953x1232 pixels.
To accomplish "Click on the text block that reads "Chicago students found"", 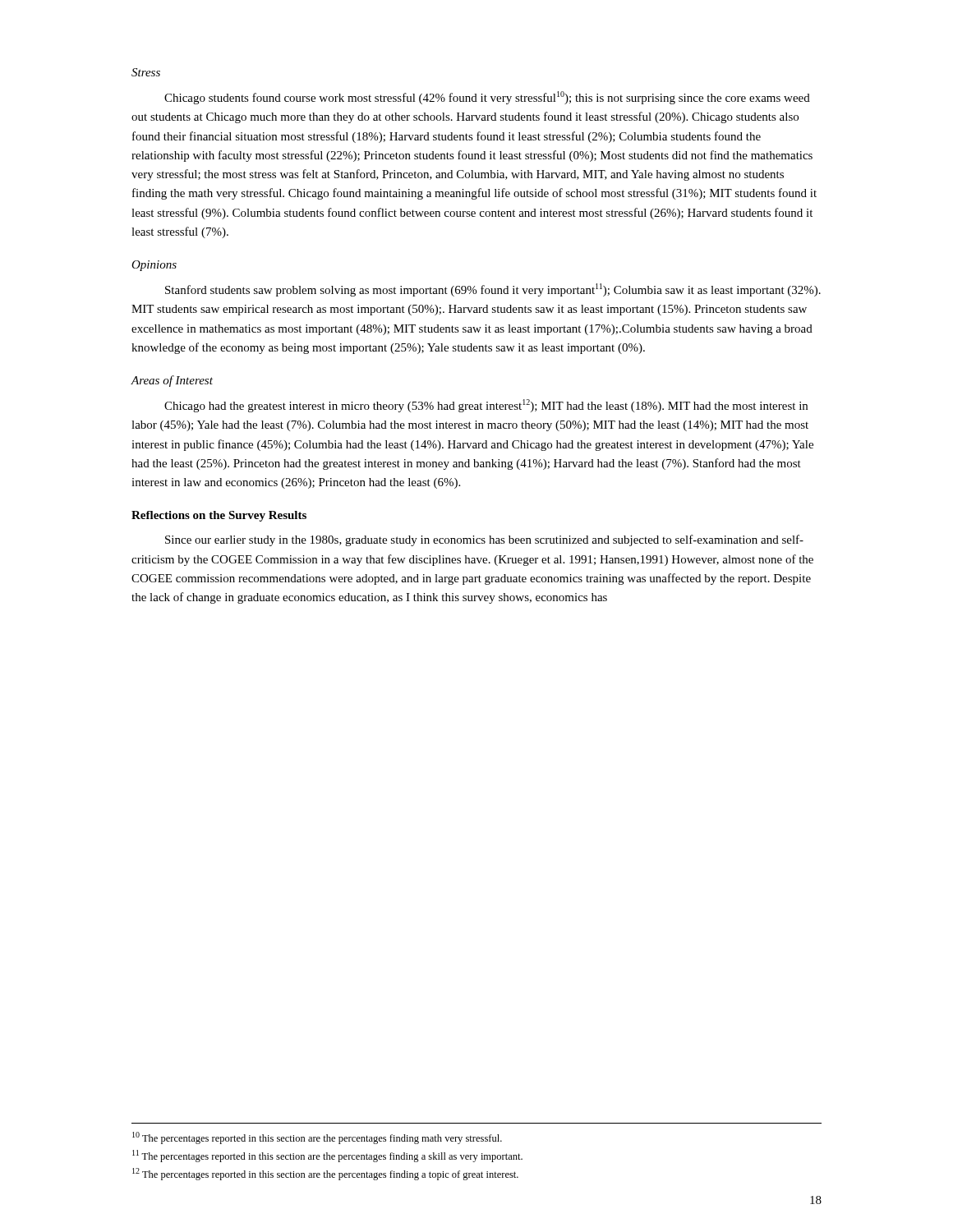I will pyautogui.click(x=476, y=165).
